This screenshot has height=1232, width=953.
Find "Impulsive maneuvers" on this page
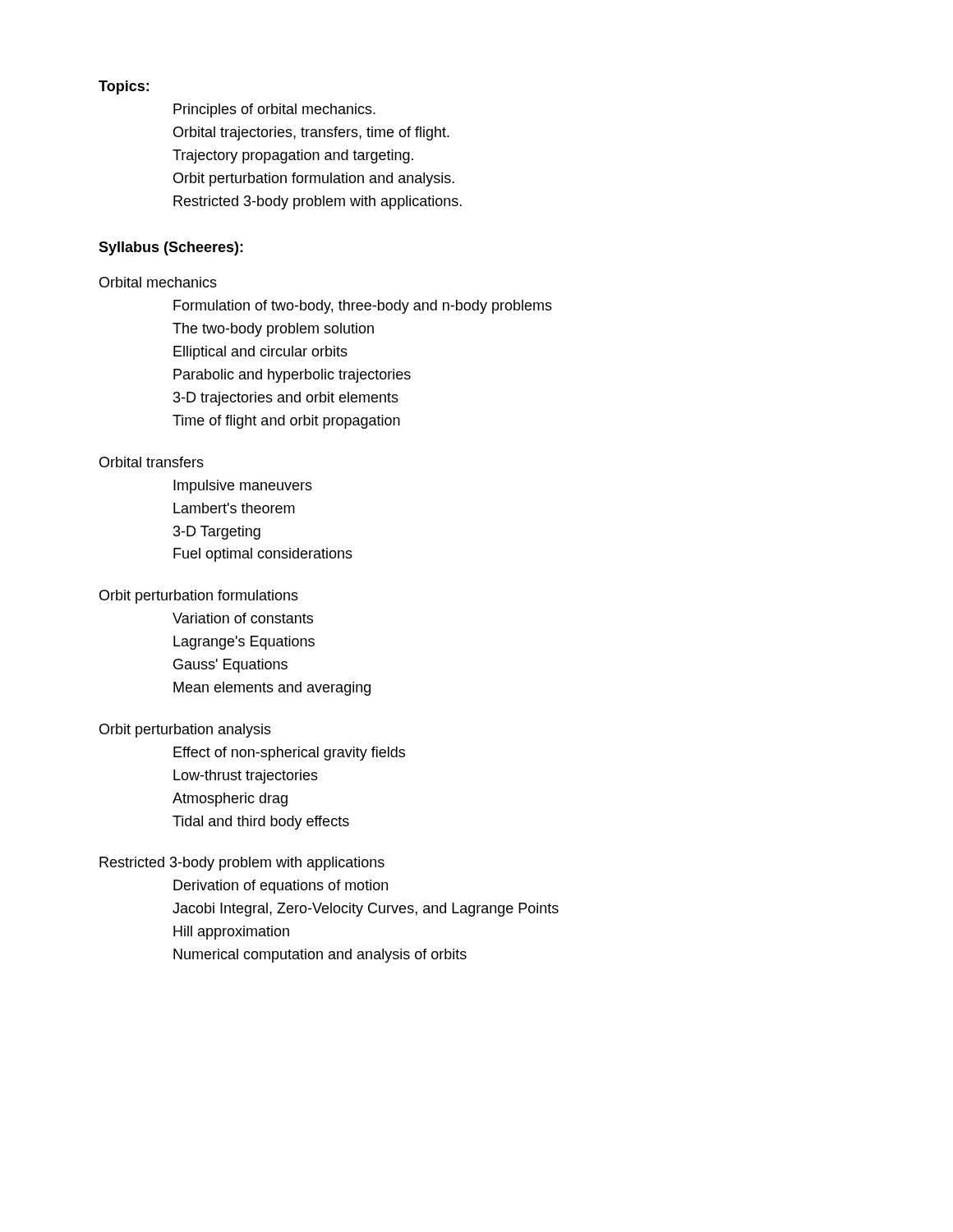click(242, 485)
